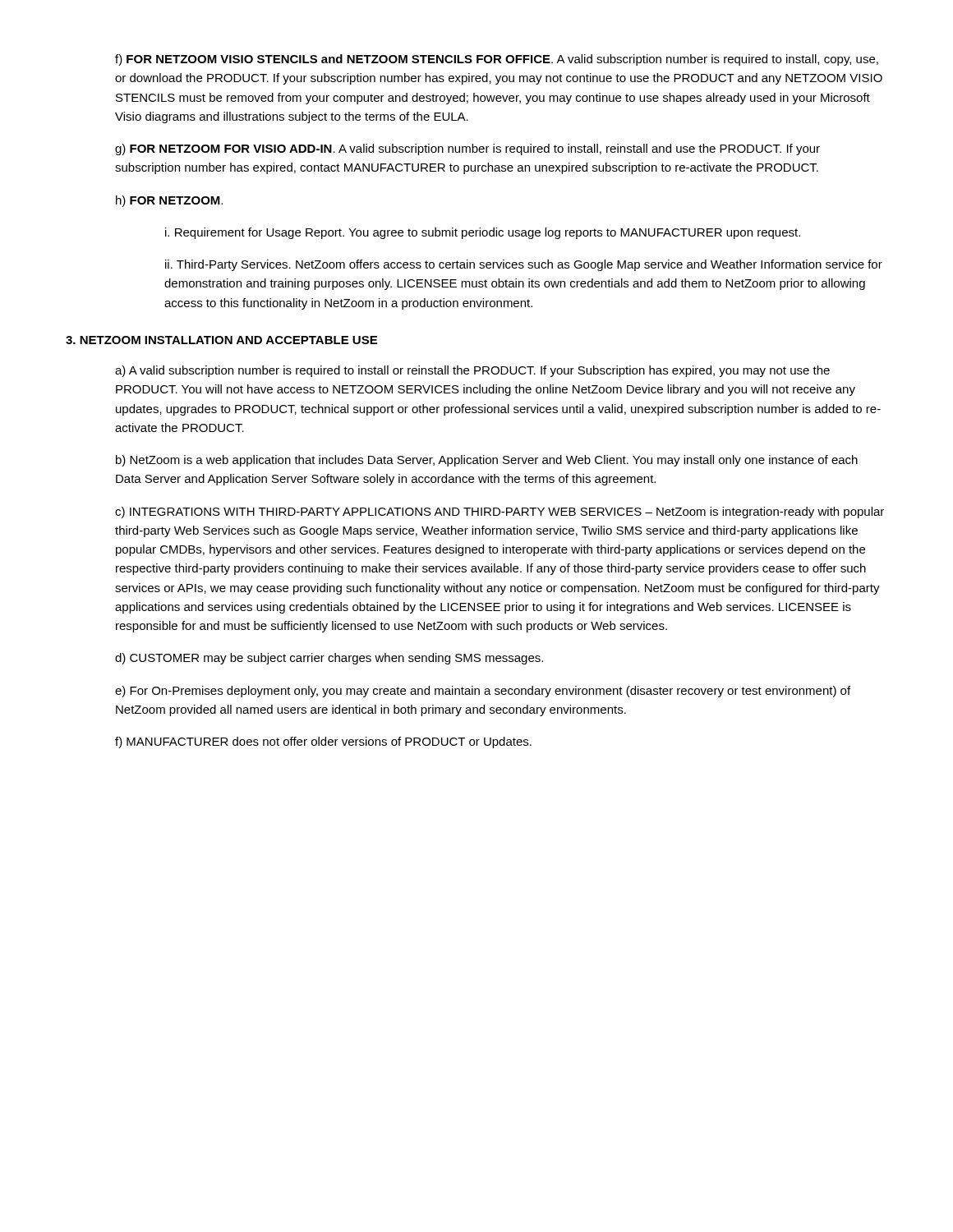Click on the passage starting "f) MANUFACTURER does"
This screenshot has width=953, height=1232.
pyautogui.click(x=324, y=741)
